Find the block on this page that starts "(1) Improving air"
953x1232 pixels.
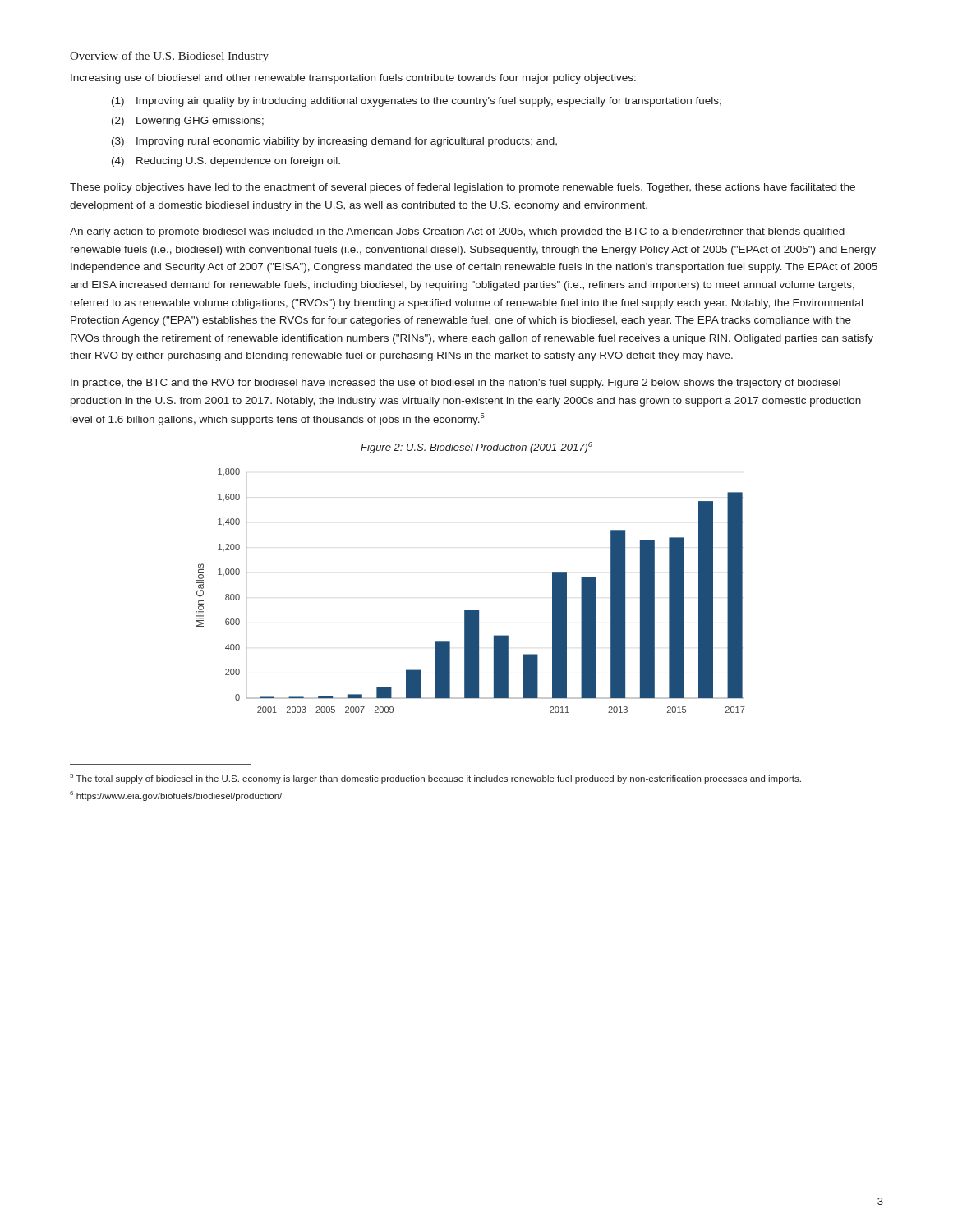pyautogui.click(x=416, y=101)
